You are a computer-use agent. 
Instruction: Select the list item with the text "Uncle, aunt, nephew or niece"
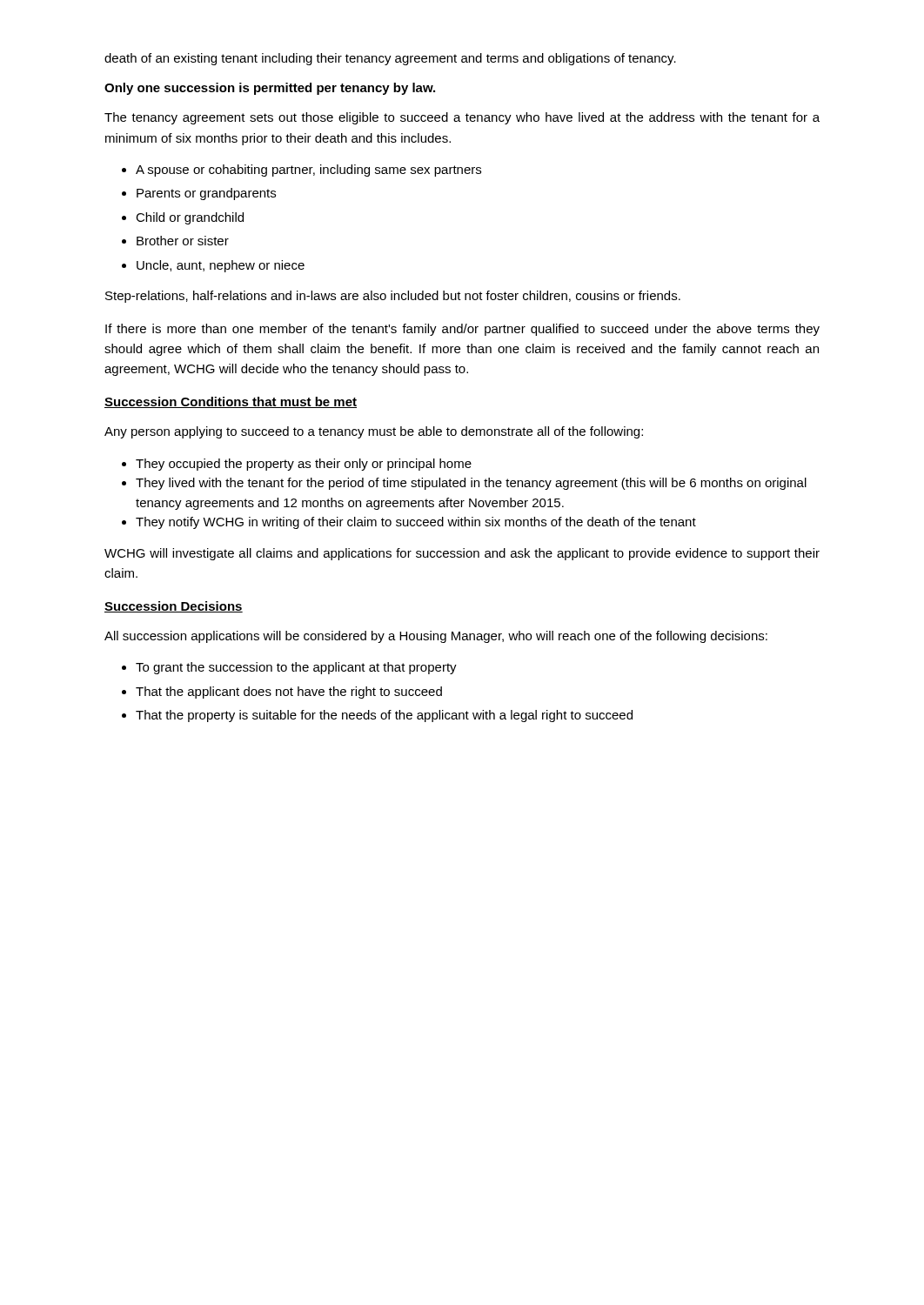[221, 266]
